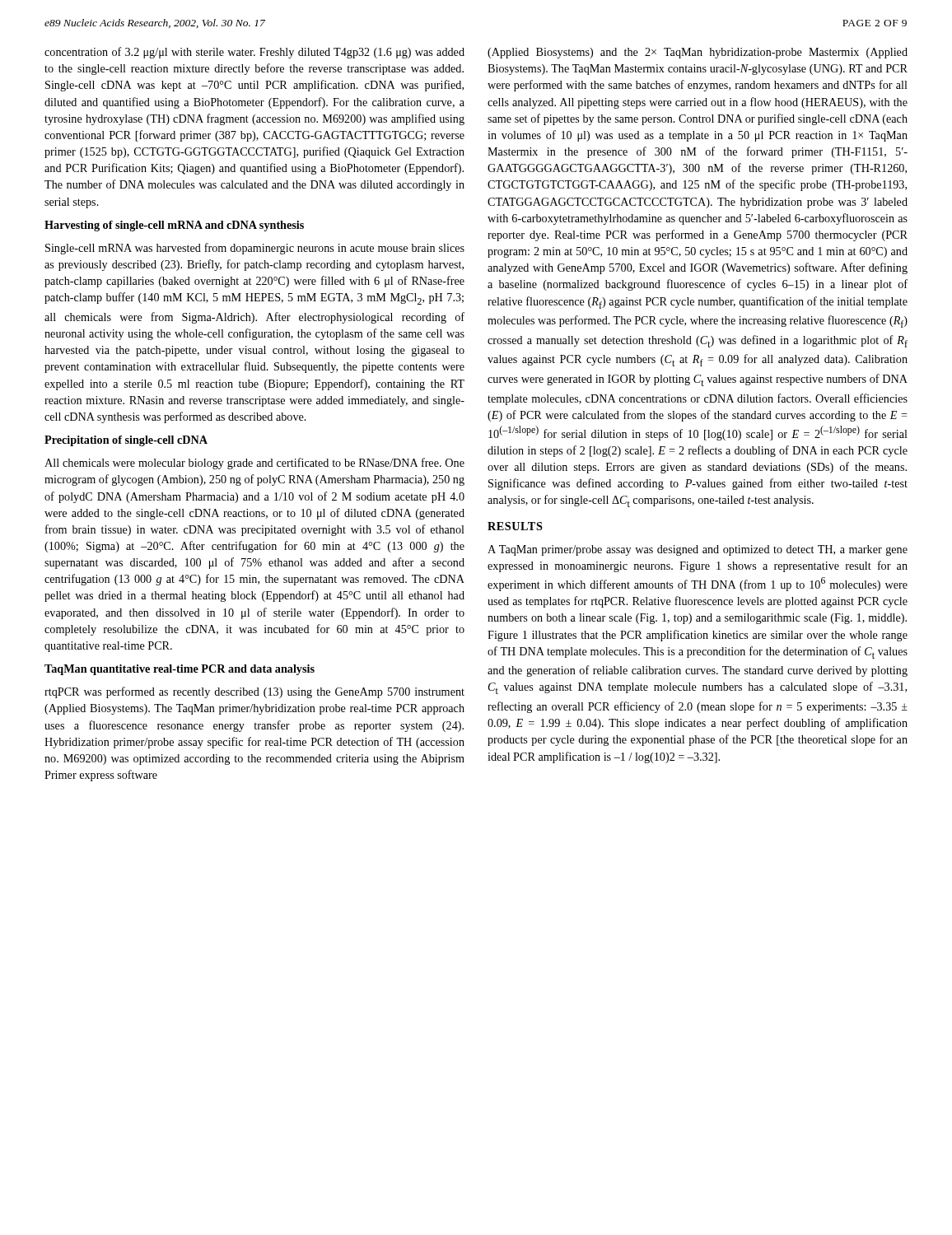The width and height of the screenshot is (952, 1235).
Task: Locate the passage starting "(Applied Biosystems) and the 2×"
Action: (698, 277)
